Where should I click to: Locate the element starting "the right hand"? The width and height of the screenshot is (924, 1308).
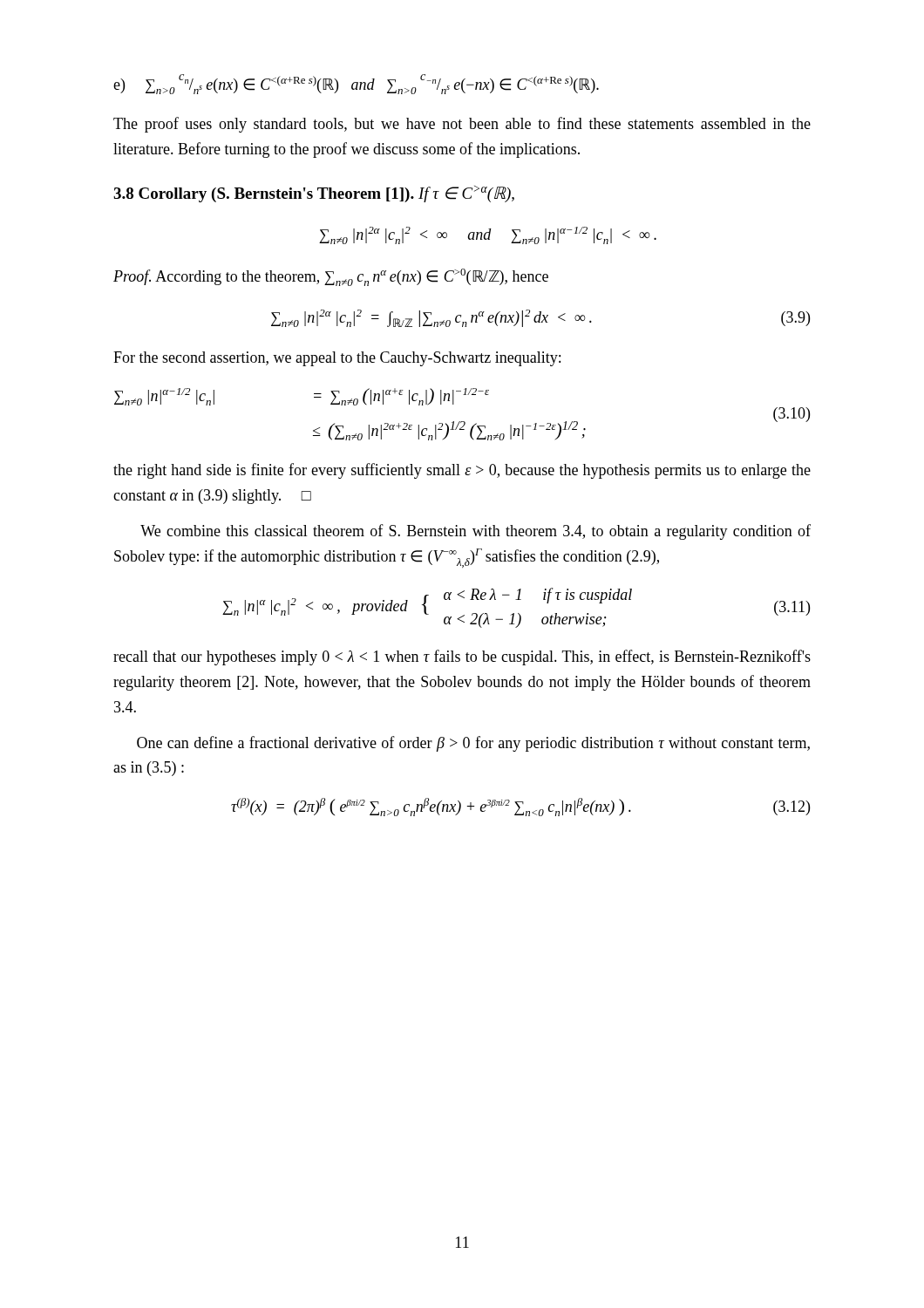[x=462, y=483]
